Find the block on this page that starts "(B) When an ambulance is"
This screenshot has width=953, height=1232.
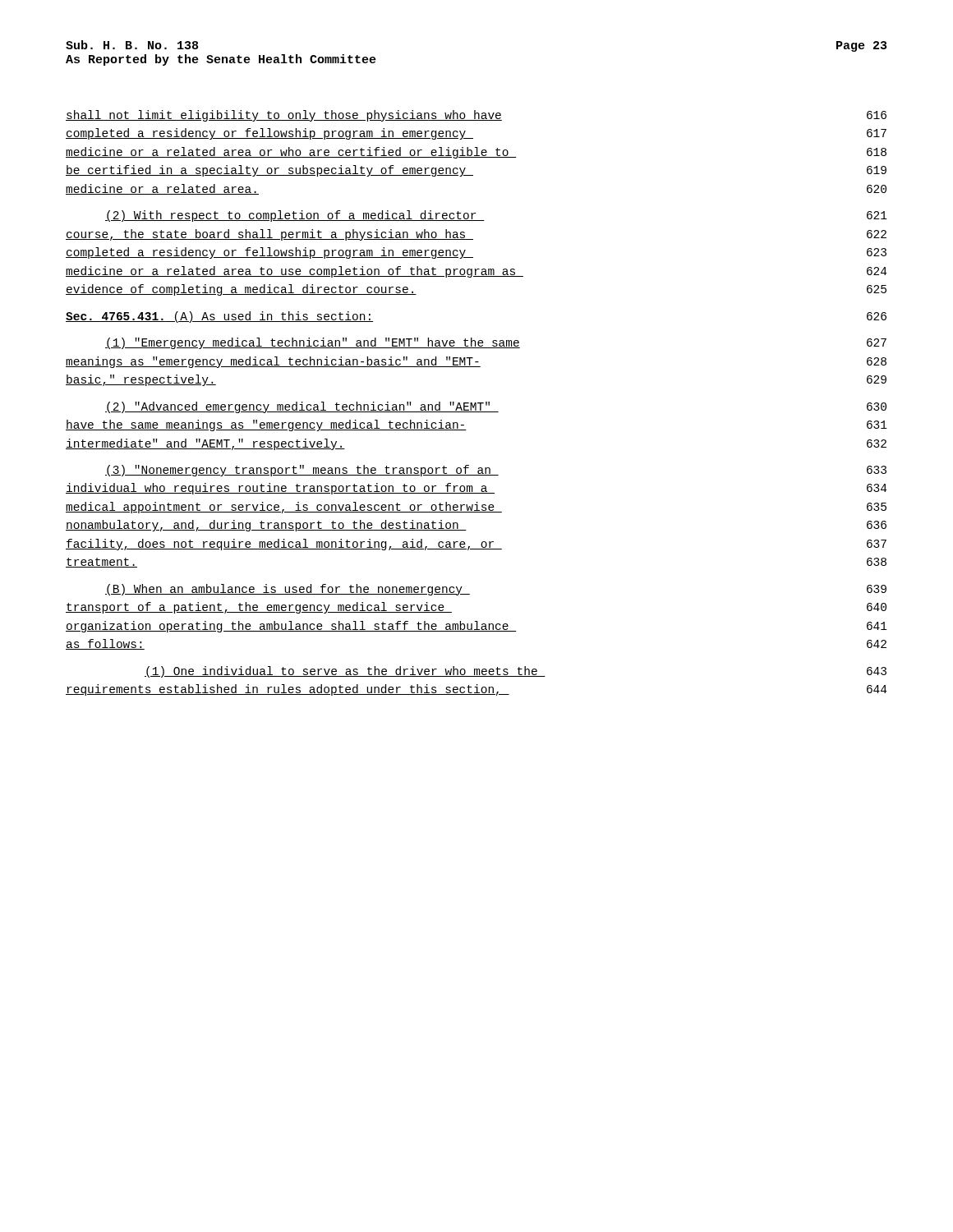476,617
